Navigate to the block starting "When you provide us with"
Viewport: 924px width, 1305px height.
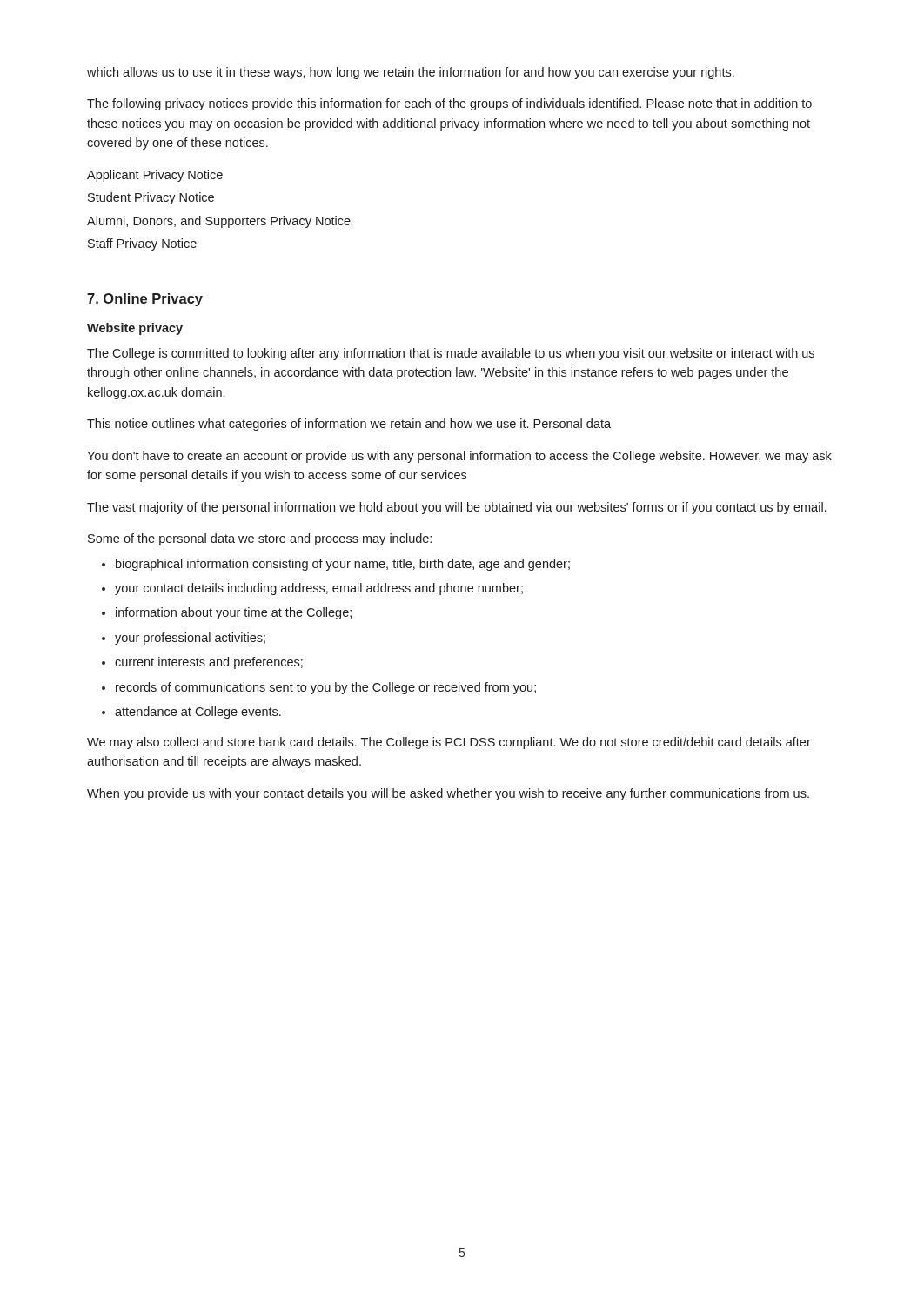click(449, 793)
